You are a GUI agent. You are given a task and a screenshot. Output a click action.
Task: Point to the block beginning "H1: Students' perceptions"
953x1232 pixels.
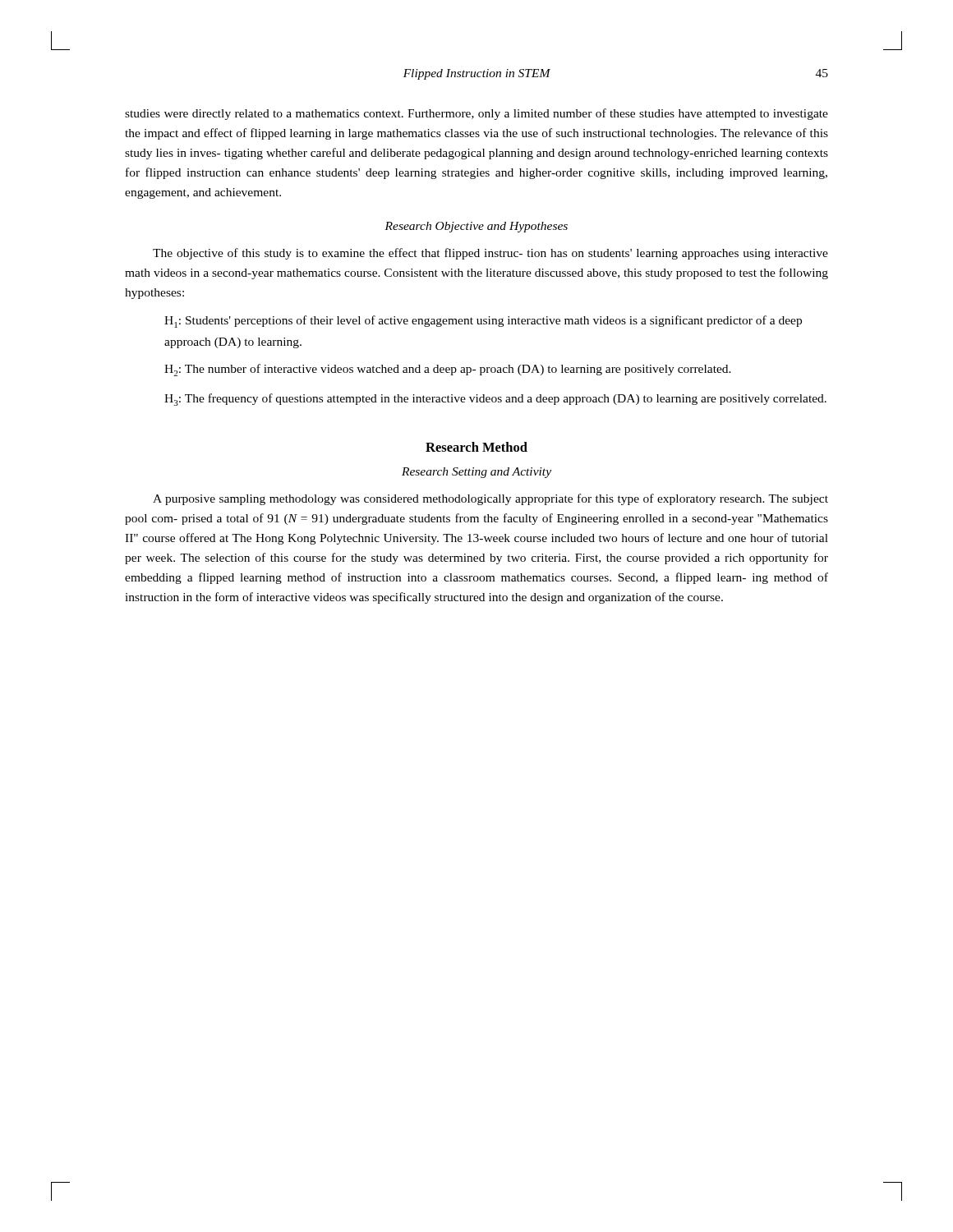[496, 331]
